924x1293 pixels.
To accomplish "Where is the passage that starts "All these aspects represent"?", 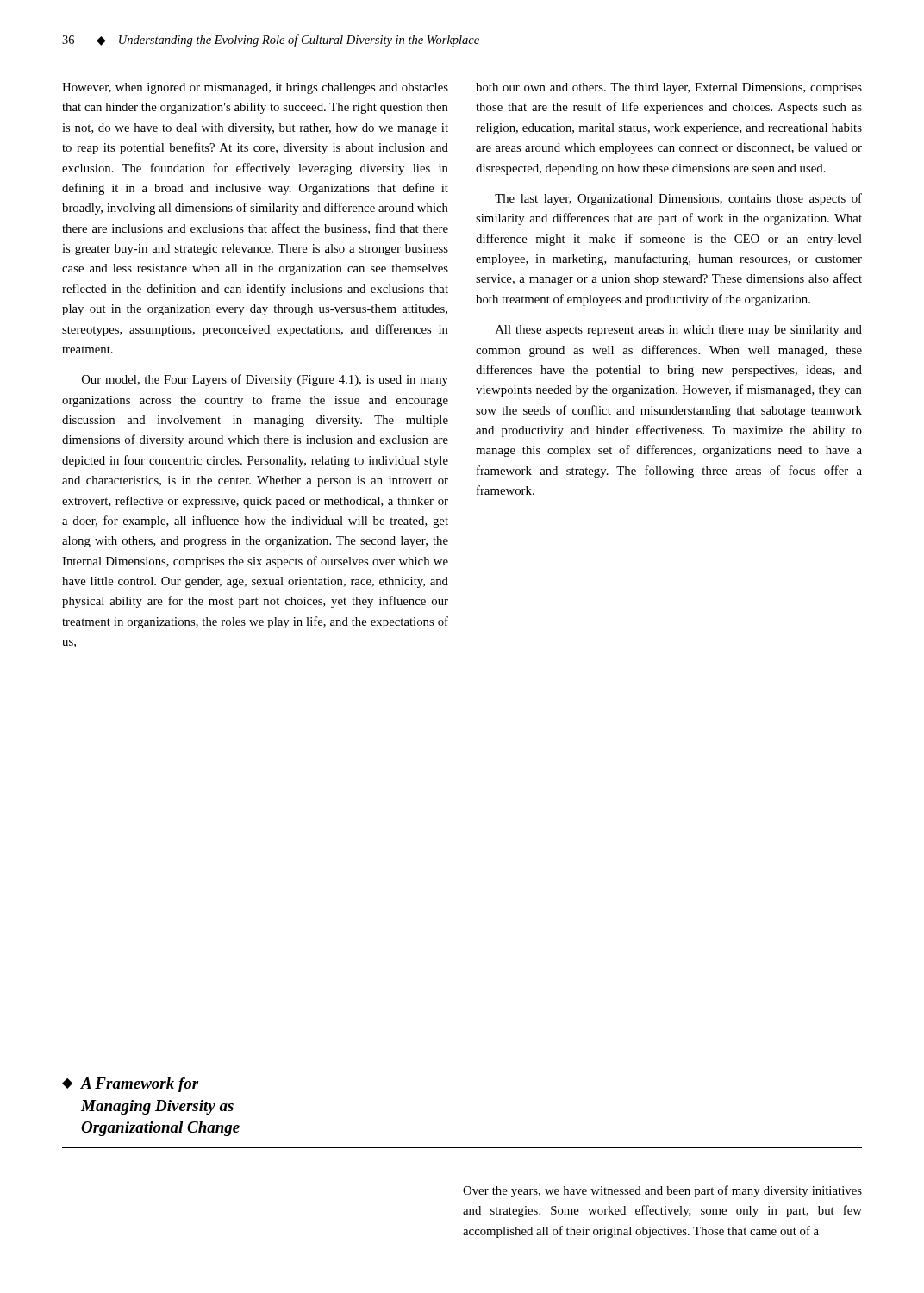I will click(x=669, y=410).
